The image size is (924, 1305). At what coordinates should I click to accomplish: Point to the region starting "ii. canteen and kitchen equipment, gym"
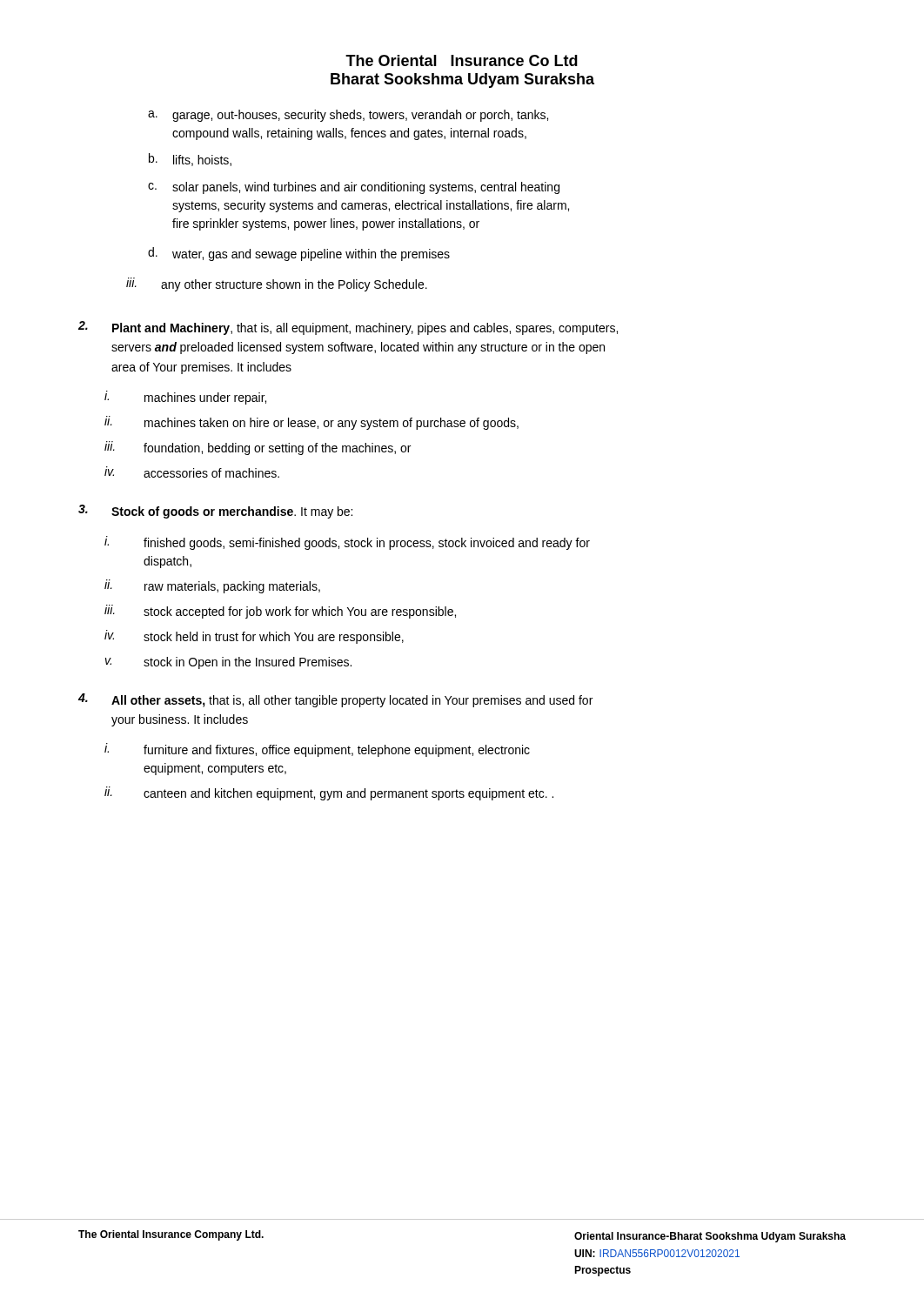tap(329, 794)
